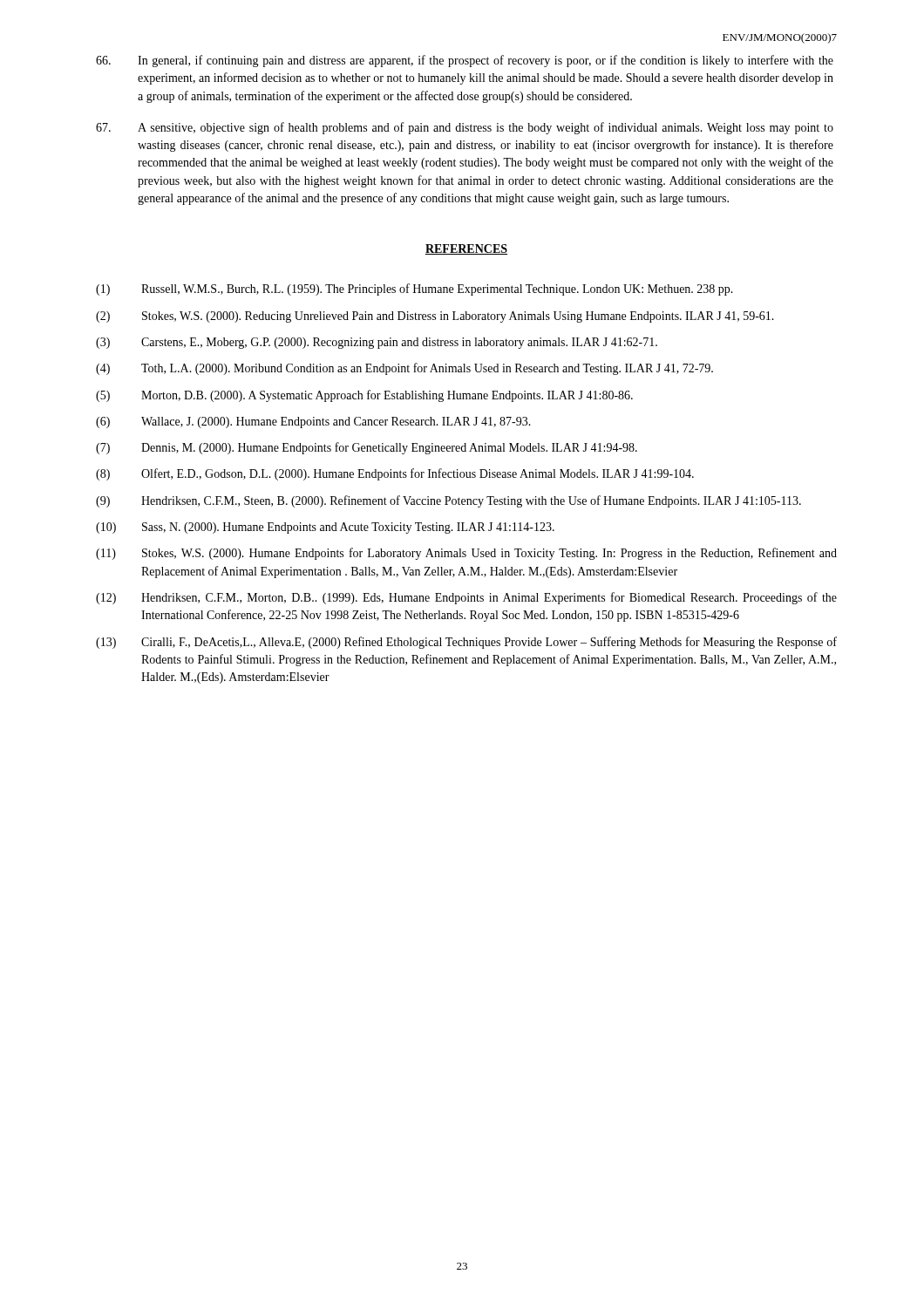Select the text starting "(7) Dennis, M. (2000). Humane Endpoints"
Screen dimensions: 1308x924
(466, 448)
